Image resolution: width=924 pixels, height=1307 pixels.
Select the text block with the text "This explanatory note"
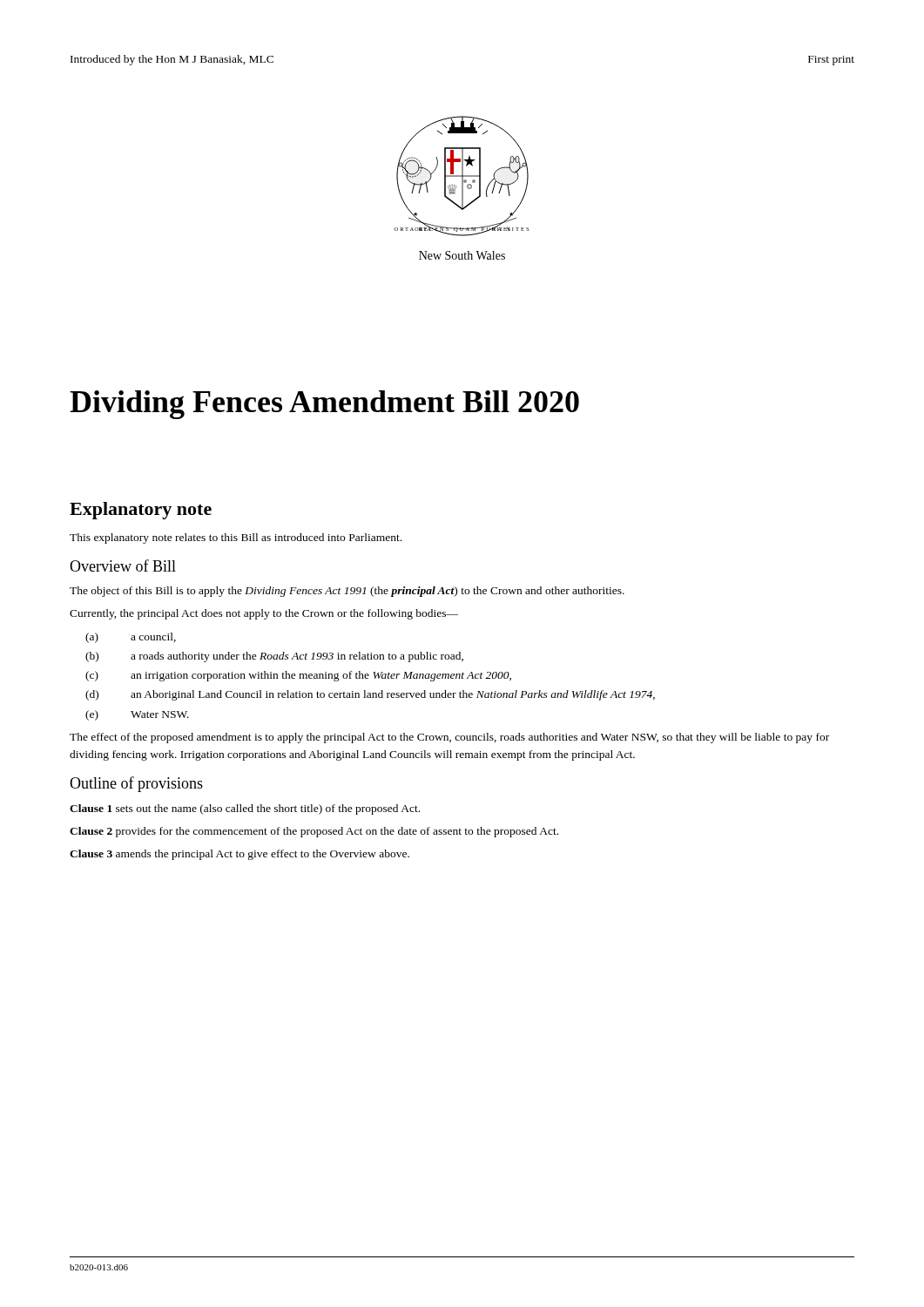(x=236, y=537)
